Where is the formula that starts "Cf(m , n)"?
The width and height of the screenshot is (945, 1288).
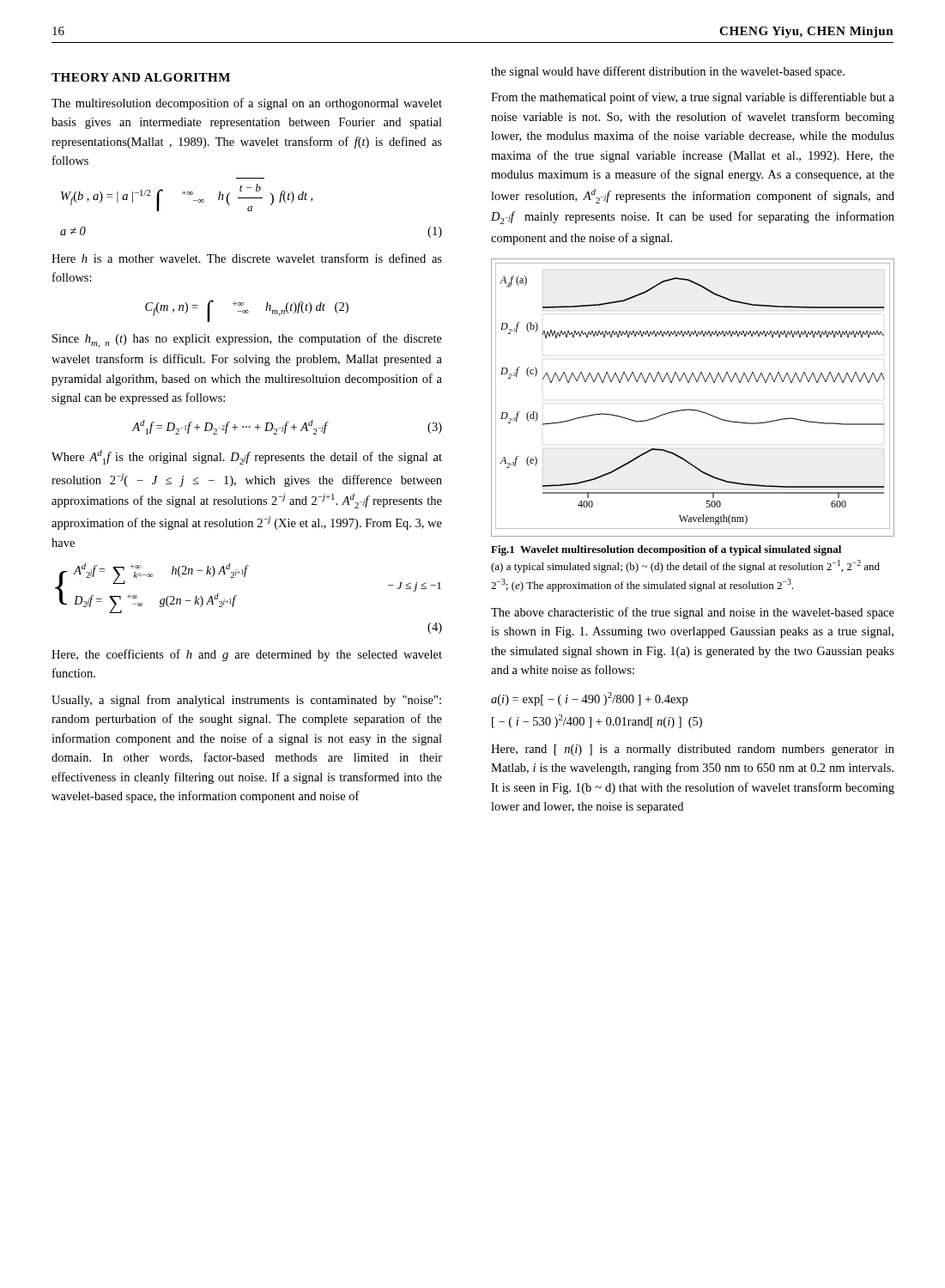[x=247, y=308]
